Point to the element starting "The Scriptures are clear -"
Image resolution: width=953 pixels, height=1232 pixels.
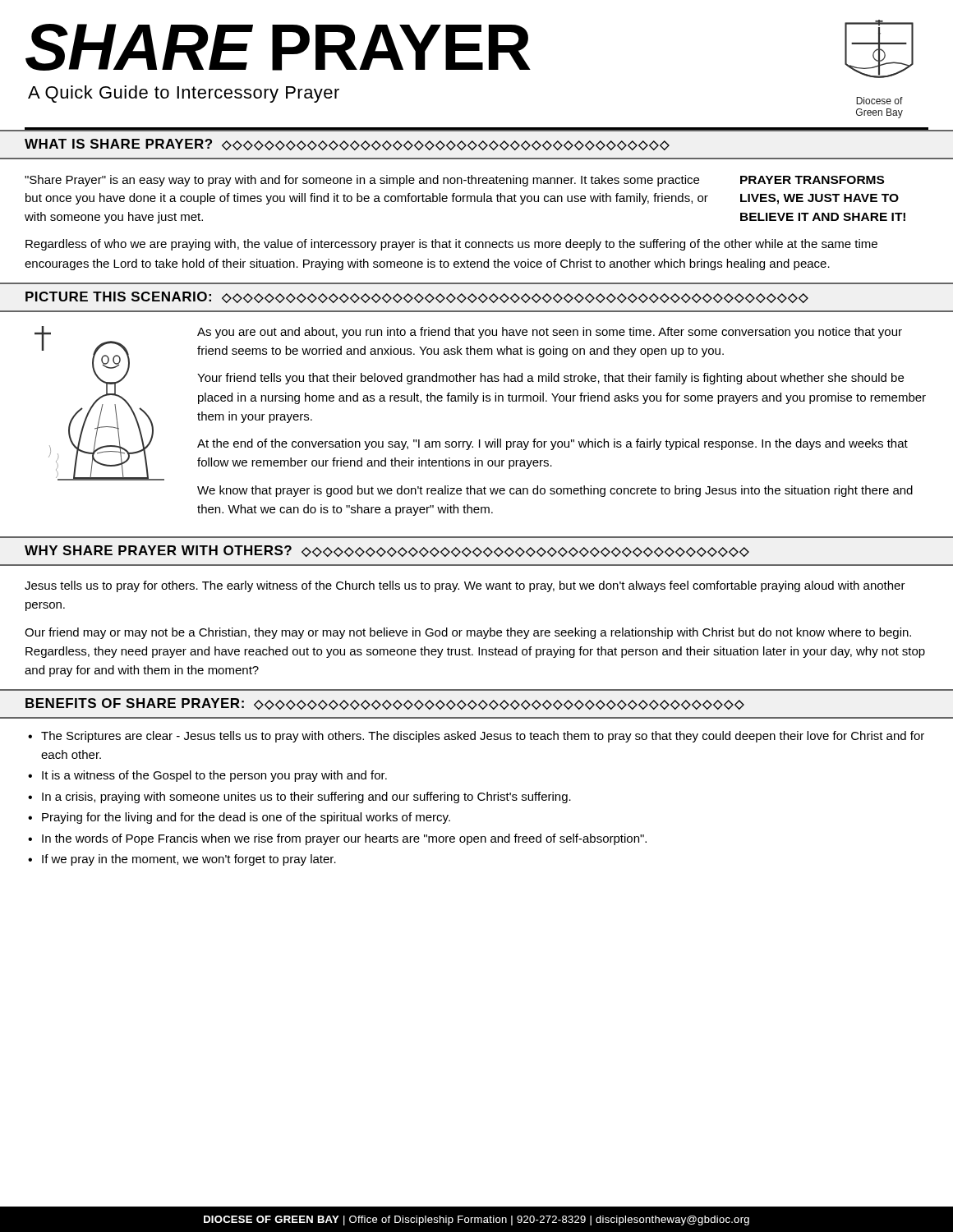click(x=483, y=745)
